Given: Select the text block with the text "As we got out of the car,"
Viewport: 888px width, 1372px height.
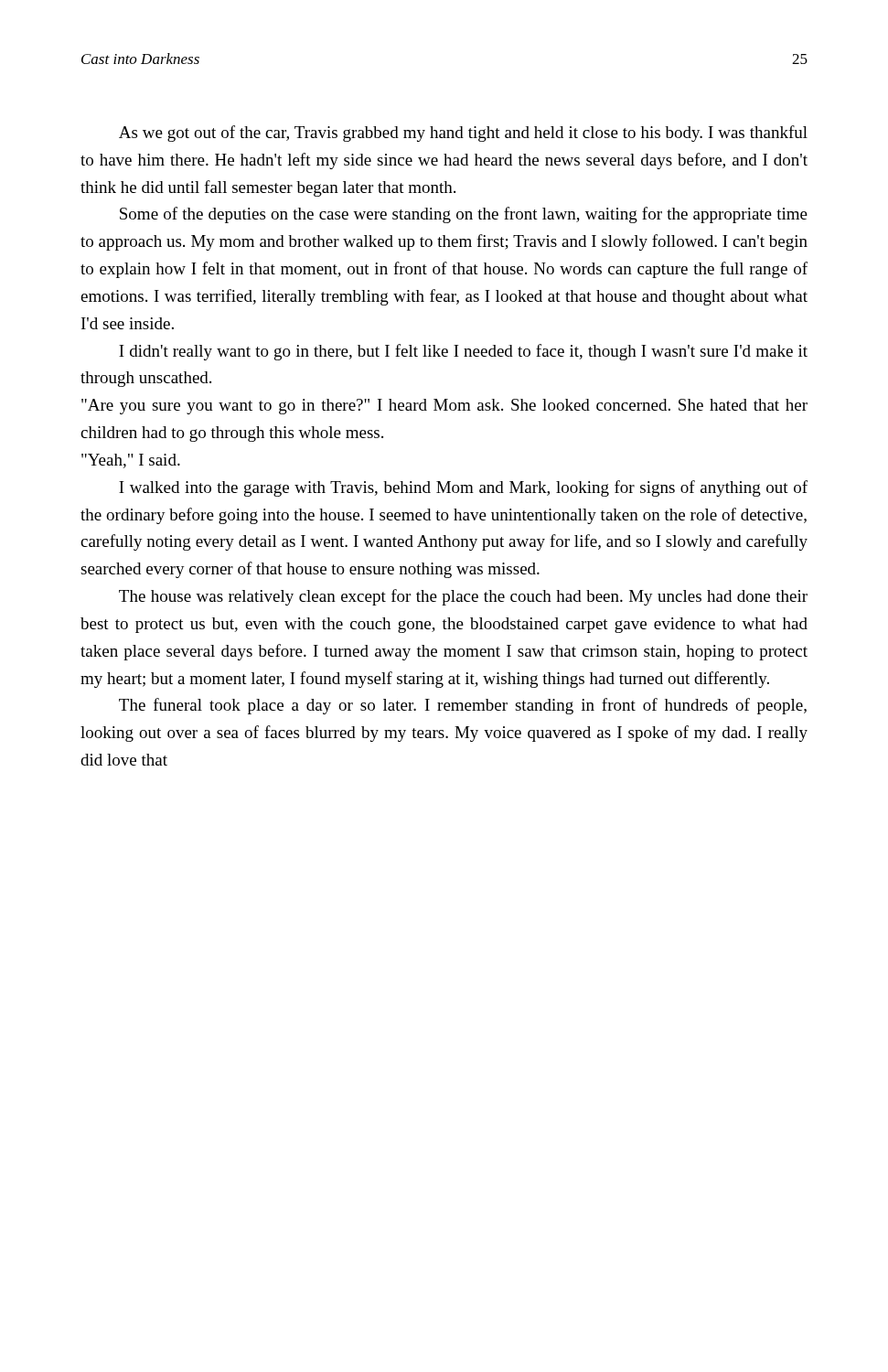Looking at the screenshot, I should pyautogui.click(x=444, y=160).
